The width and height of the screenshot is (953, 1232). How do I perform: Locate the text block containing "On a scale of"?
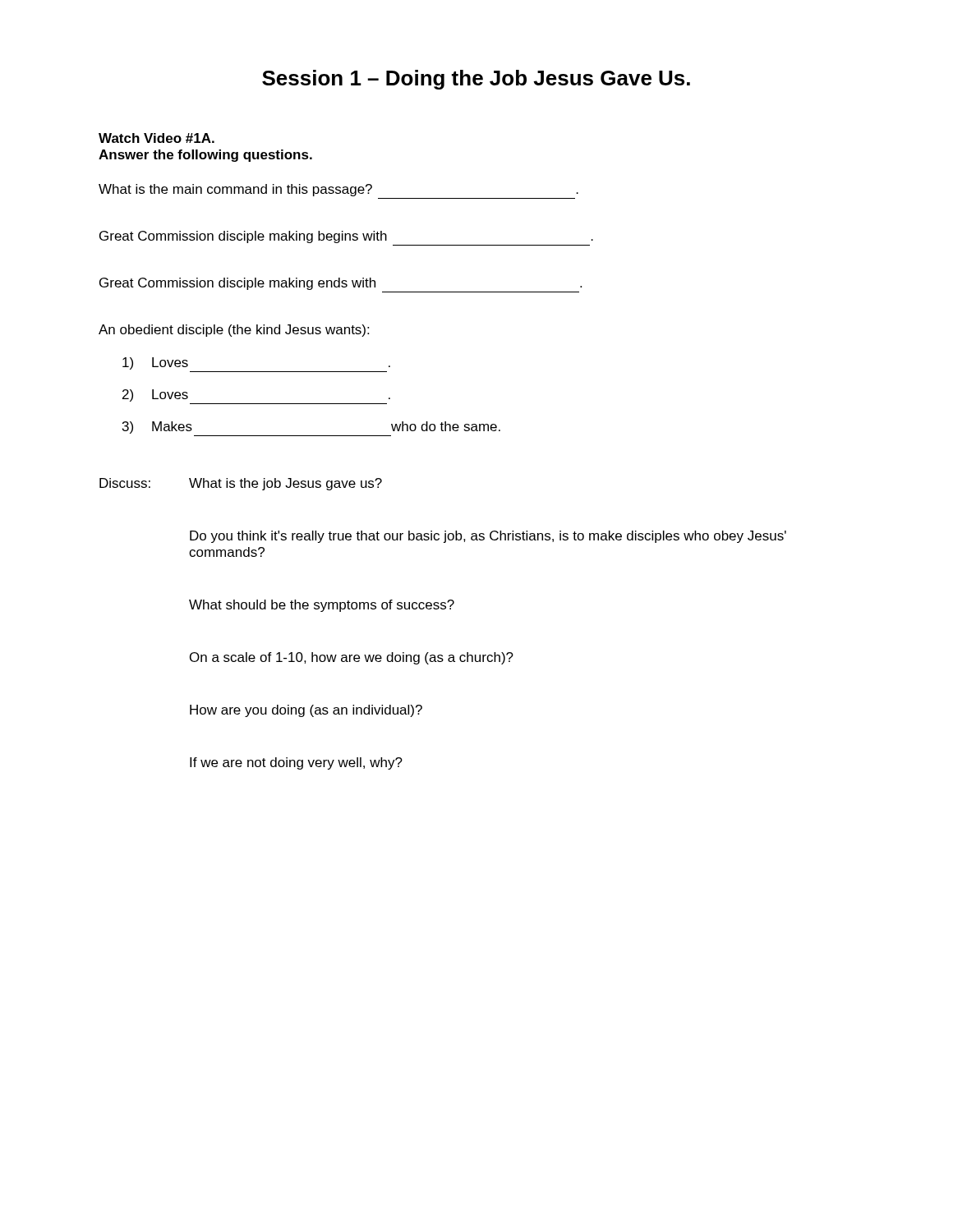[351, 657]
